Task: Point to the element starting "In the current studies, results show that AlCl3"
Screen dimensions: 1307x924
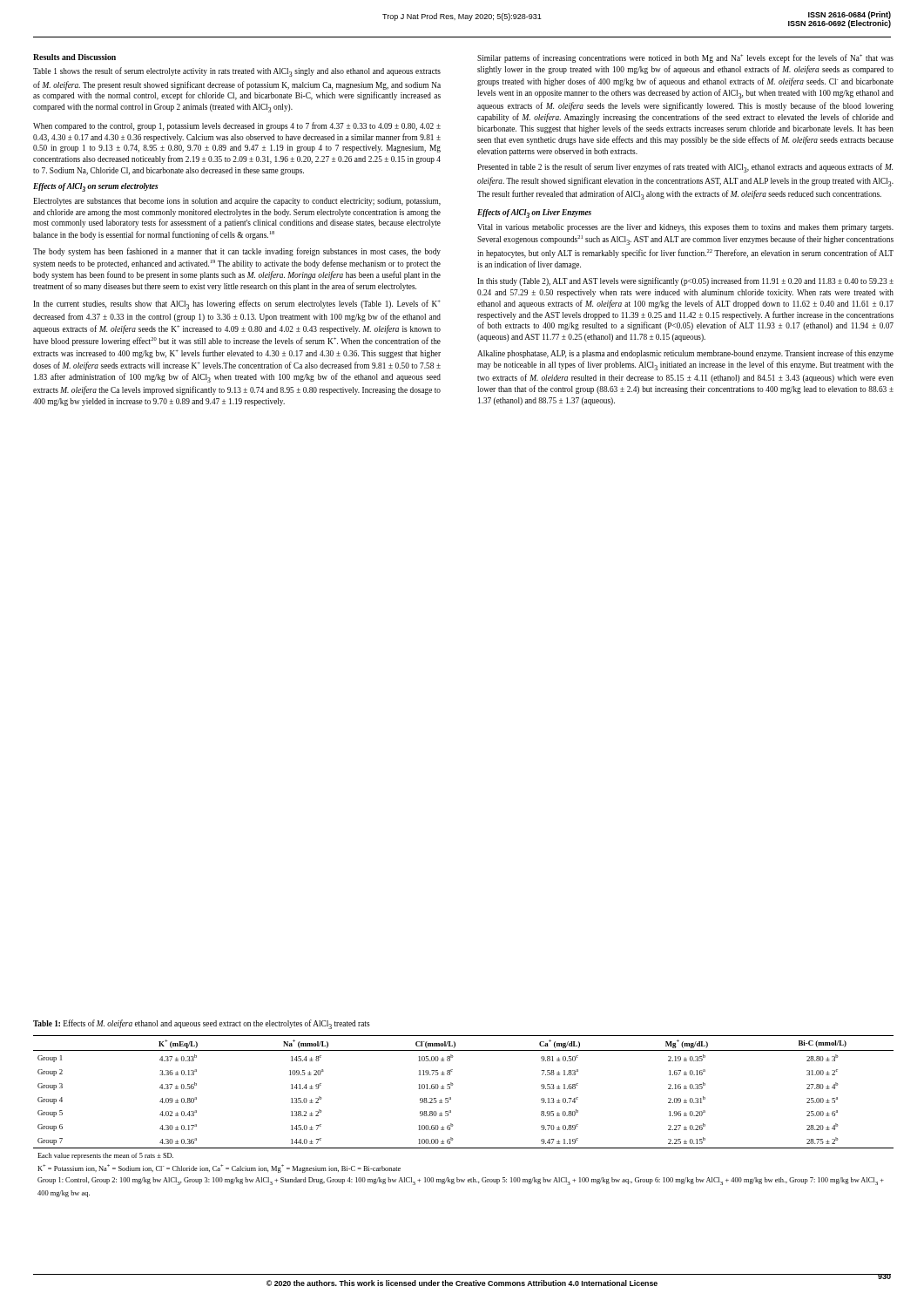Action: click(x=237, y=352)
